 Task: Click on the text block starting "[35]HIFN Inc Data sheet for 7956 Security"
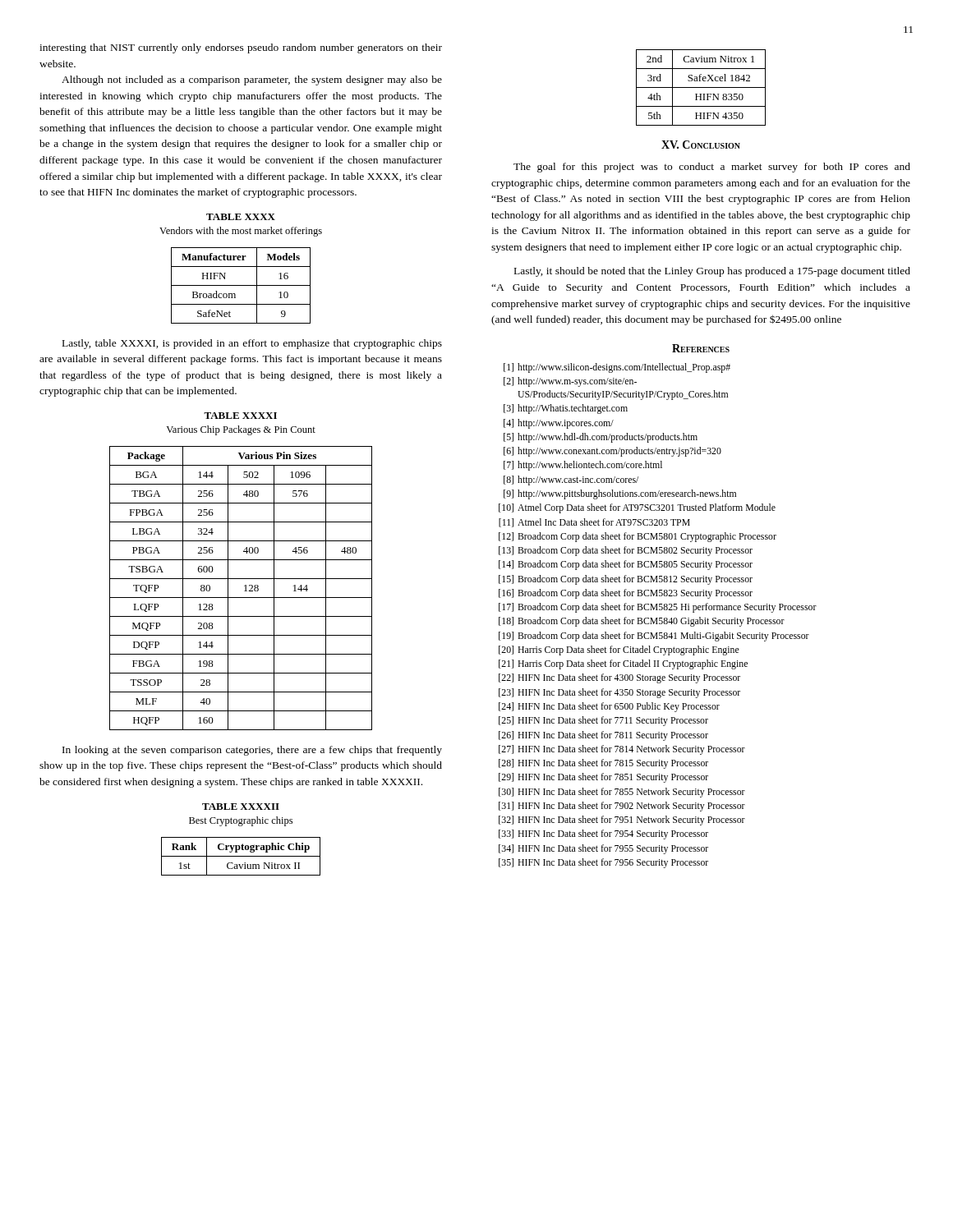[x=701, y=862]
